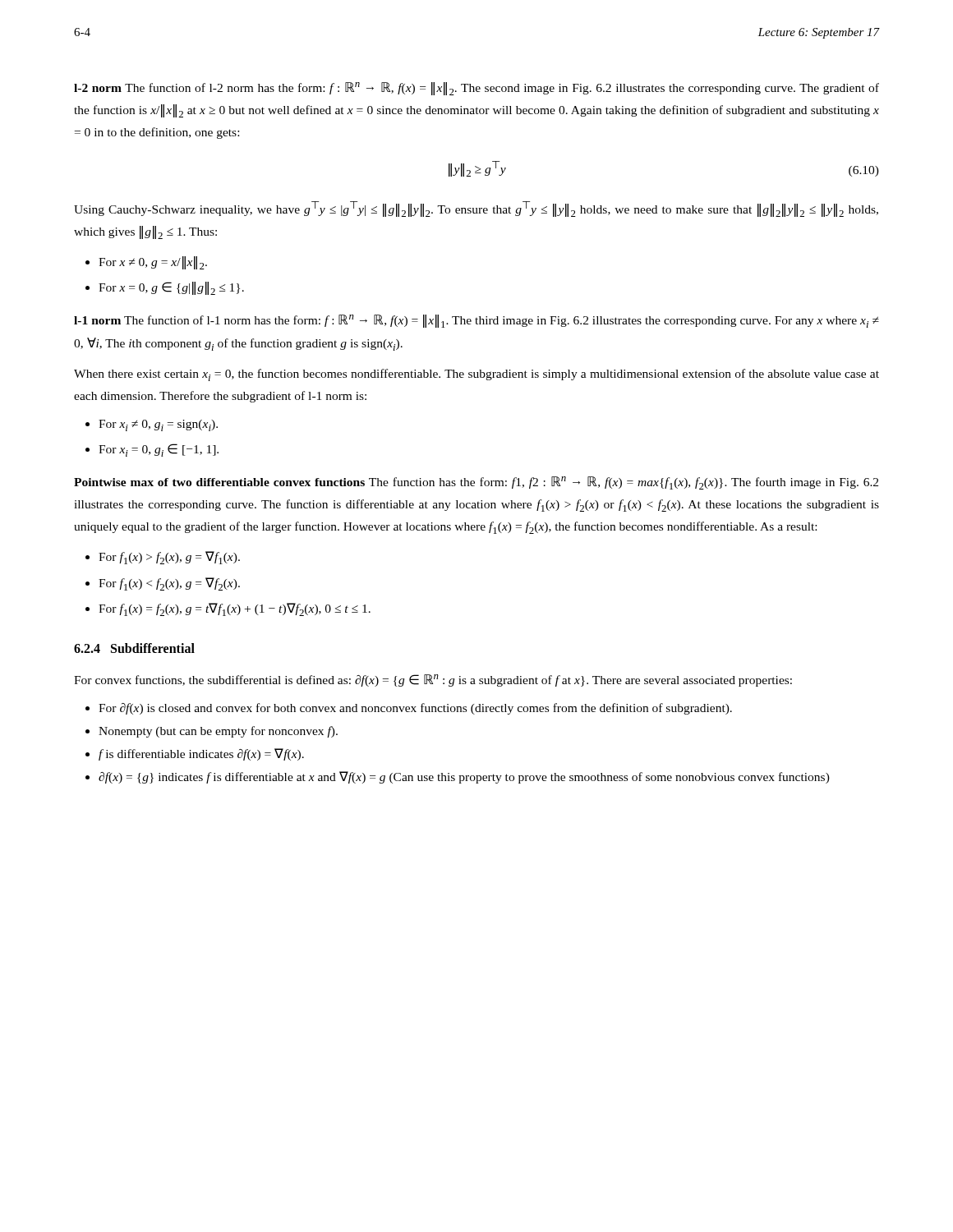Click on the text block with the text "l-1 norm The function of"
This screenshot has height=1232, width=953.
[476, 332]
